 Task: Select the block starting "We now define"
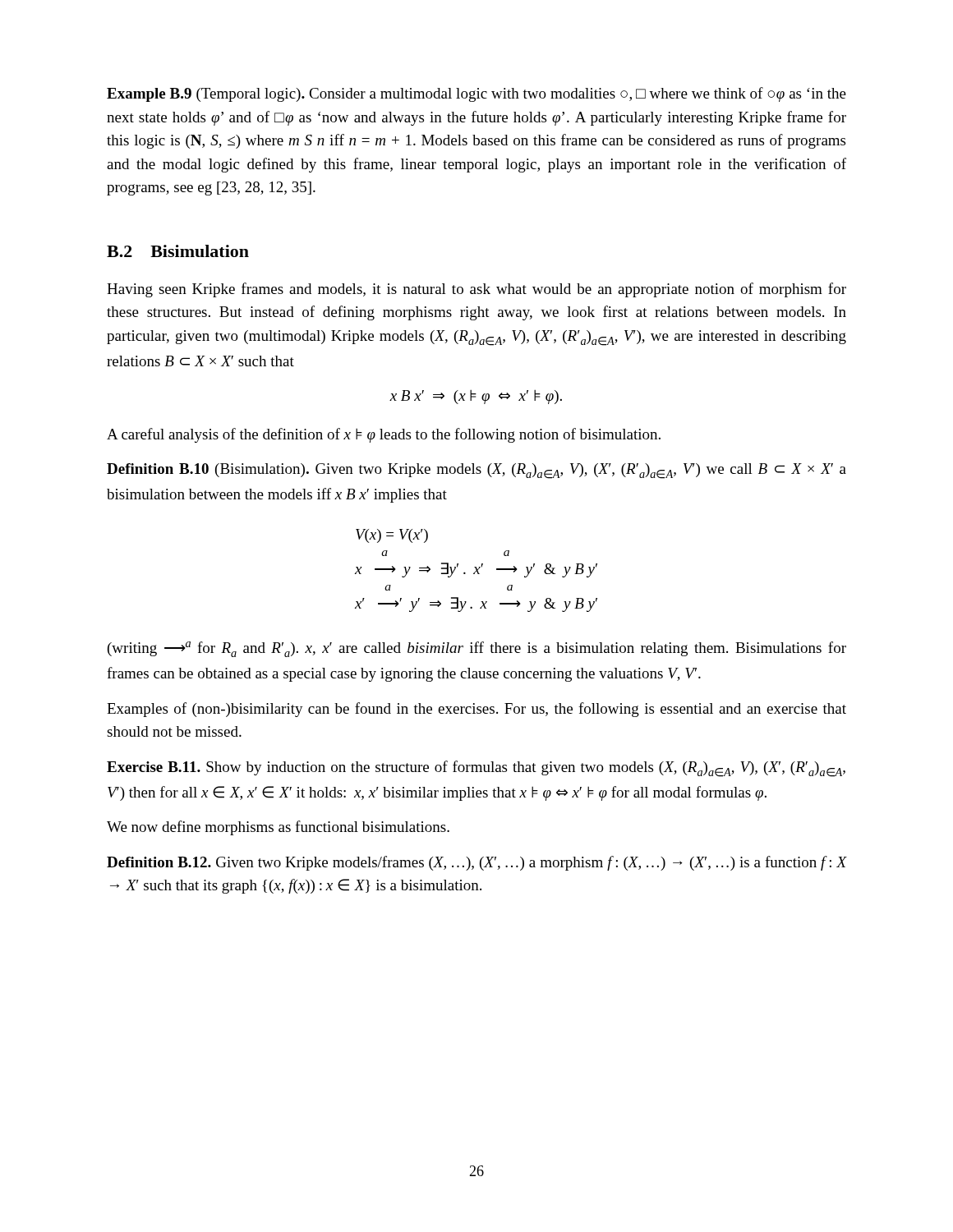click(278, 828)
